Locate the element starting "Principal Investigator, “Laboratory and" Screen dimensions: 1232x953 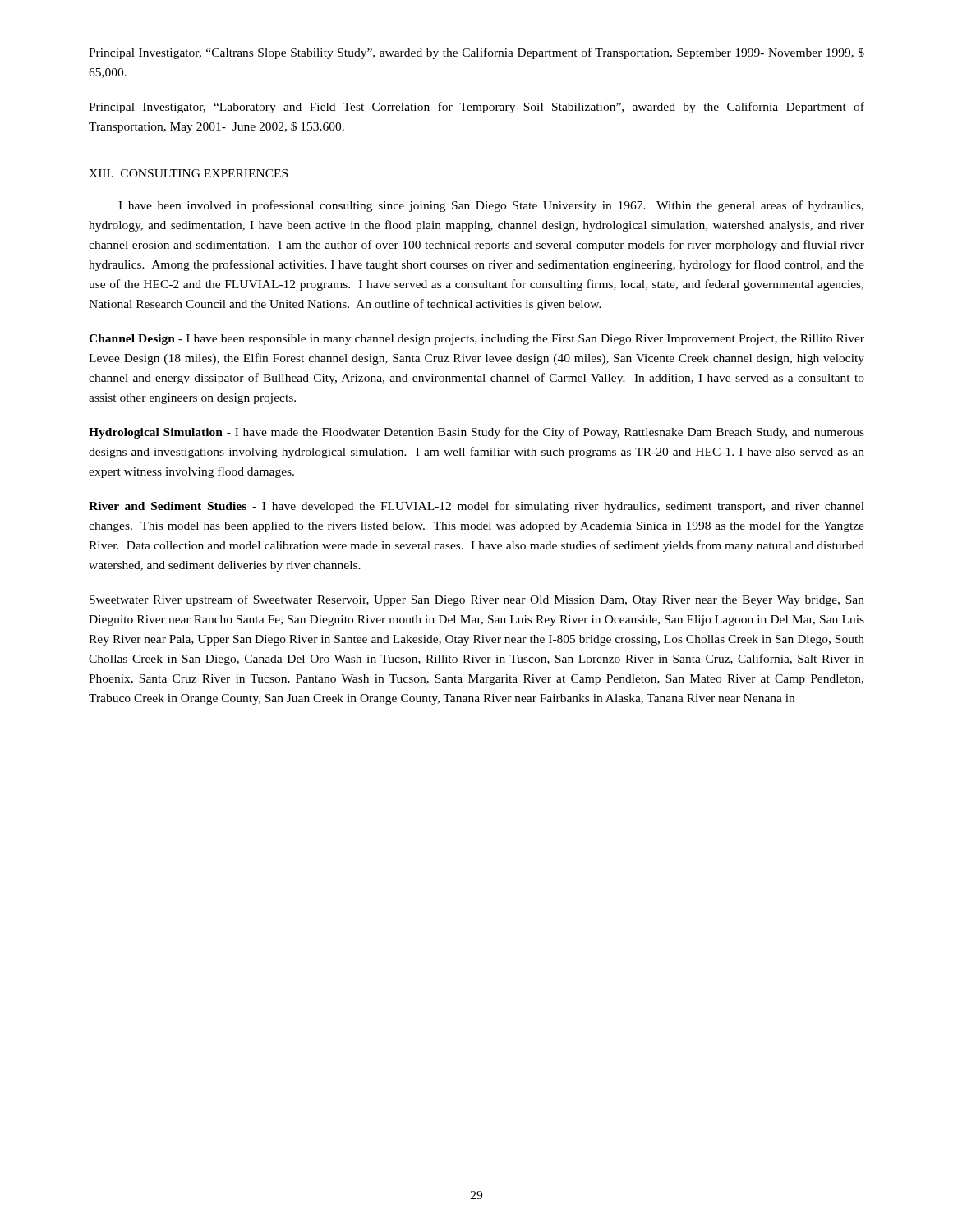click(x=476, y=116)
